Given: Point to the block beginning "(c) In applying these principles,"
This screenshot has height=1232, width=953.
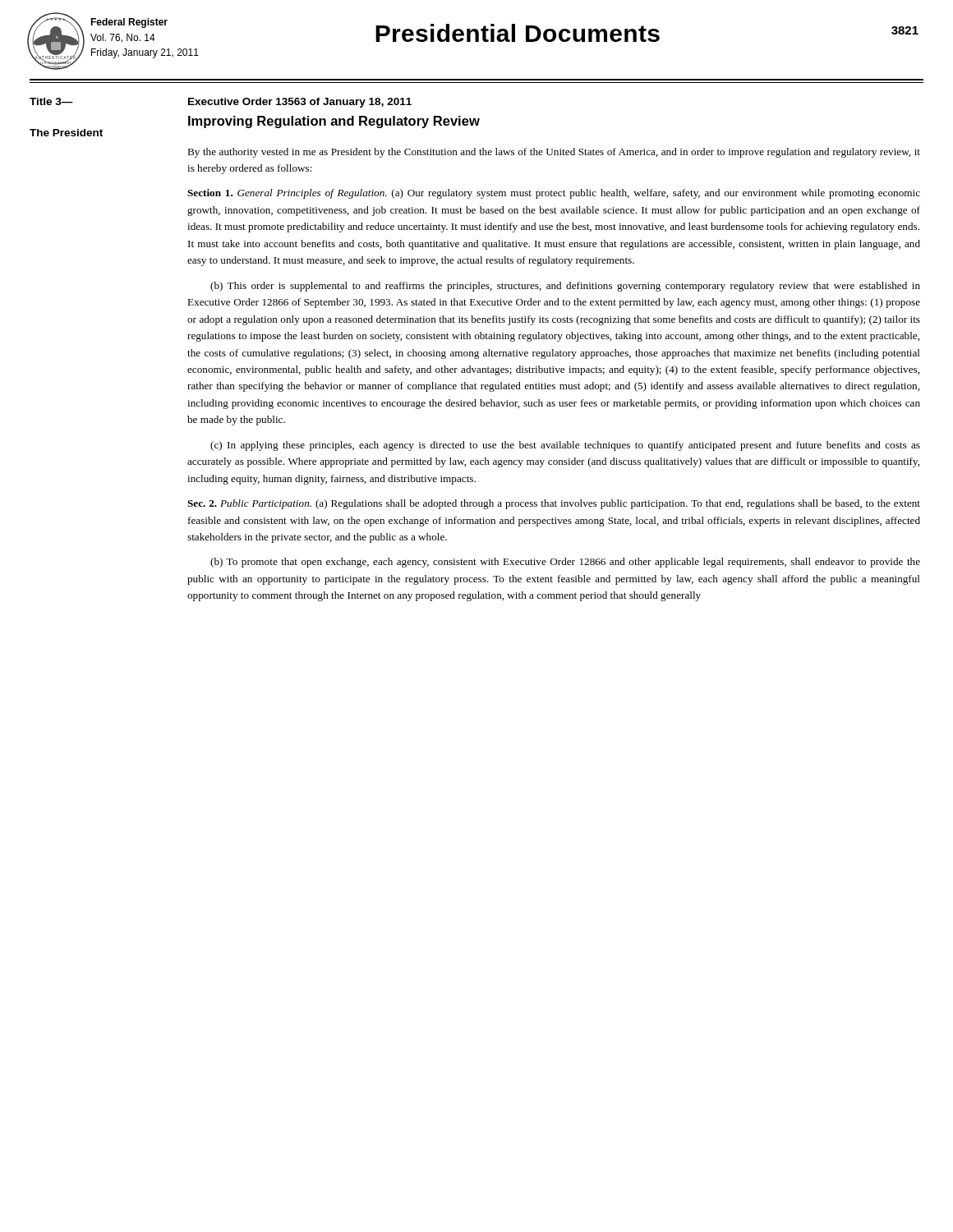Looking at the screenshot, I should 554,462.
